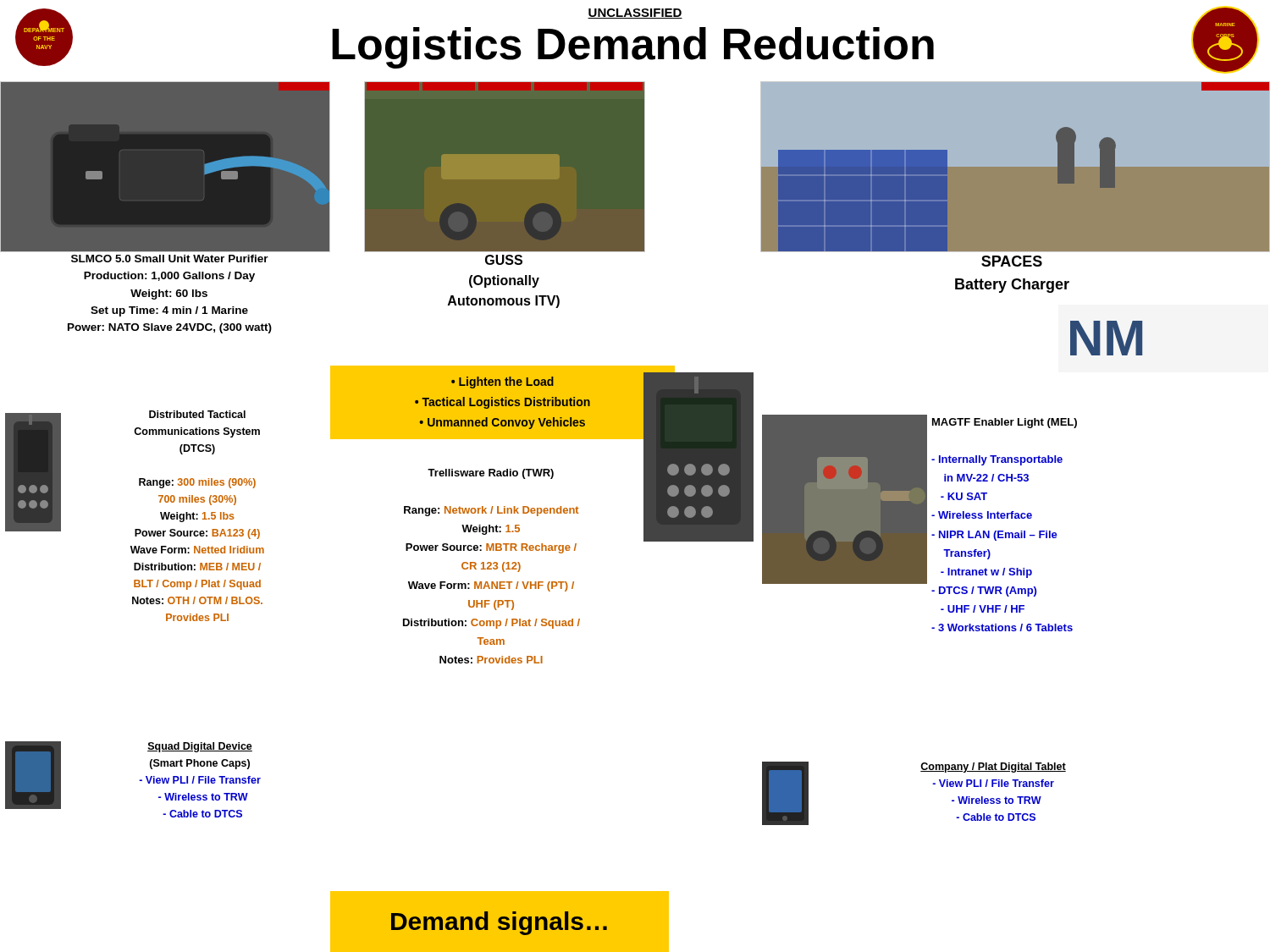Navigate to the passage starting "• Tactical Logistics"
This screenshot has height=952, width=1270.
click(x=502, y=402)
